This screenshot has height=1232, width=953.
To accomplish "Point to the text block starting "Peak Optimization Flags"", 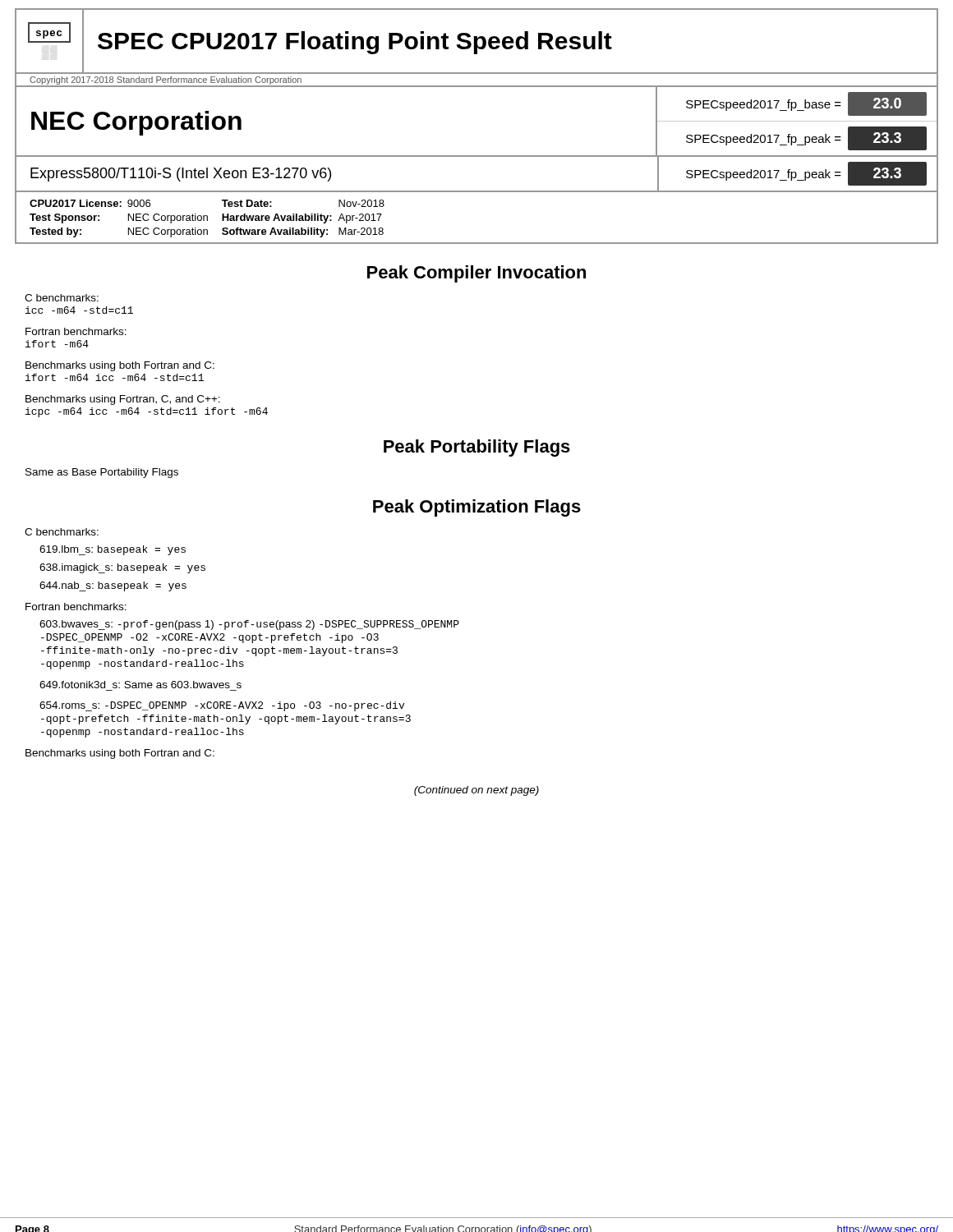I will tap(476, 506).
